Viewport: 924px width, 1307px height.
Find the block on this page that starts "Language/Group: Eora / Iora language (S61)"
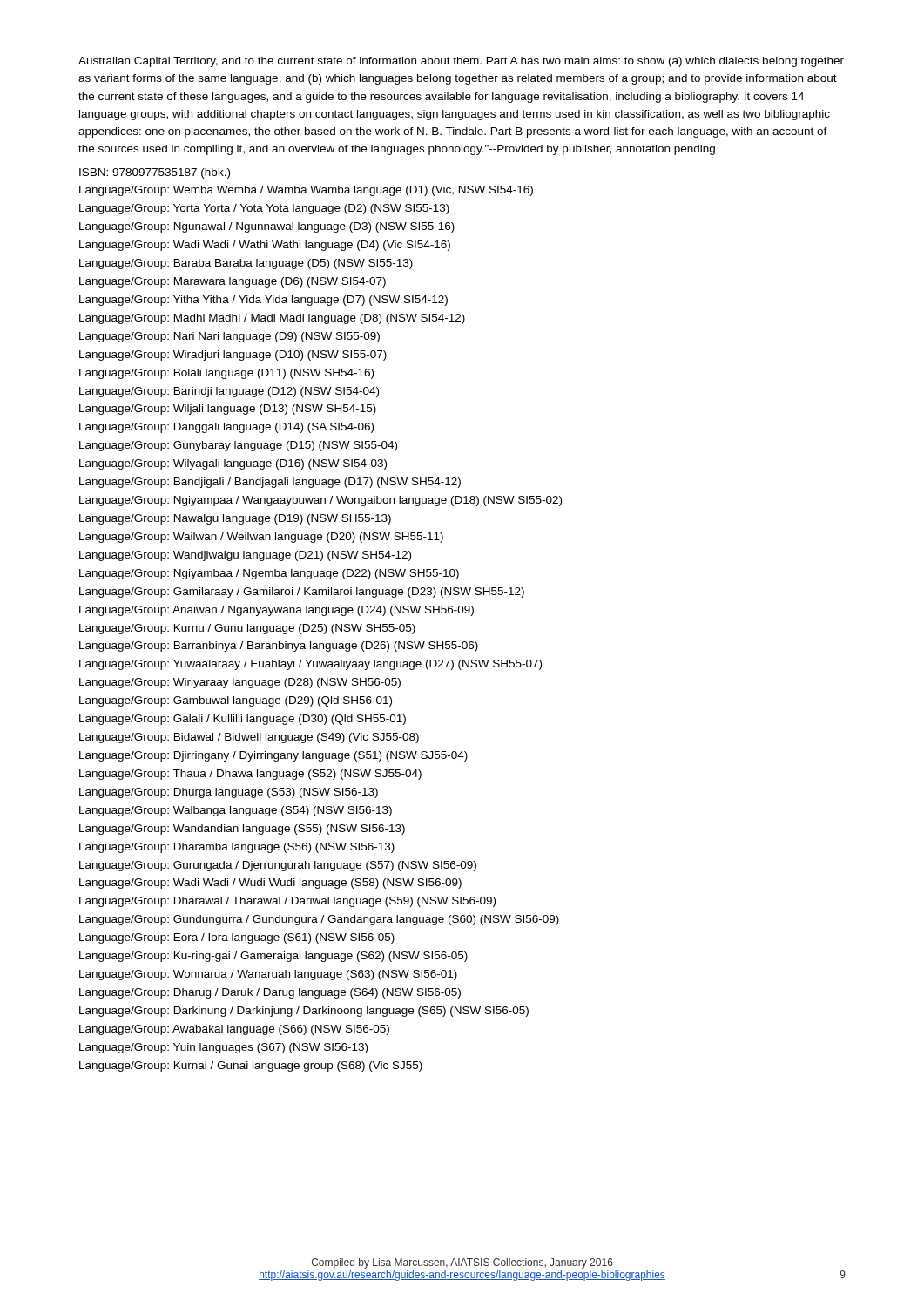tap(237, 937)
